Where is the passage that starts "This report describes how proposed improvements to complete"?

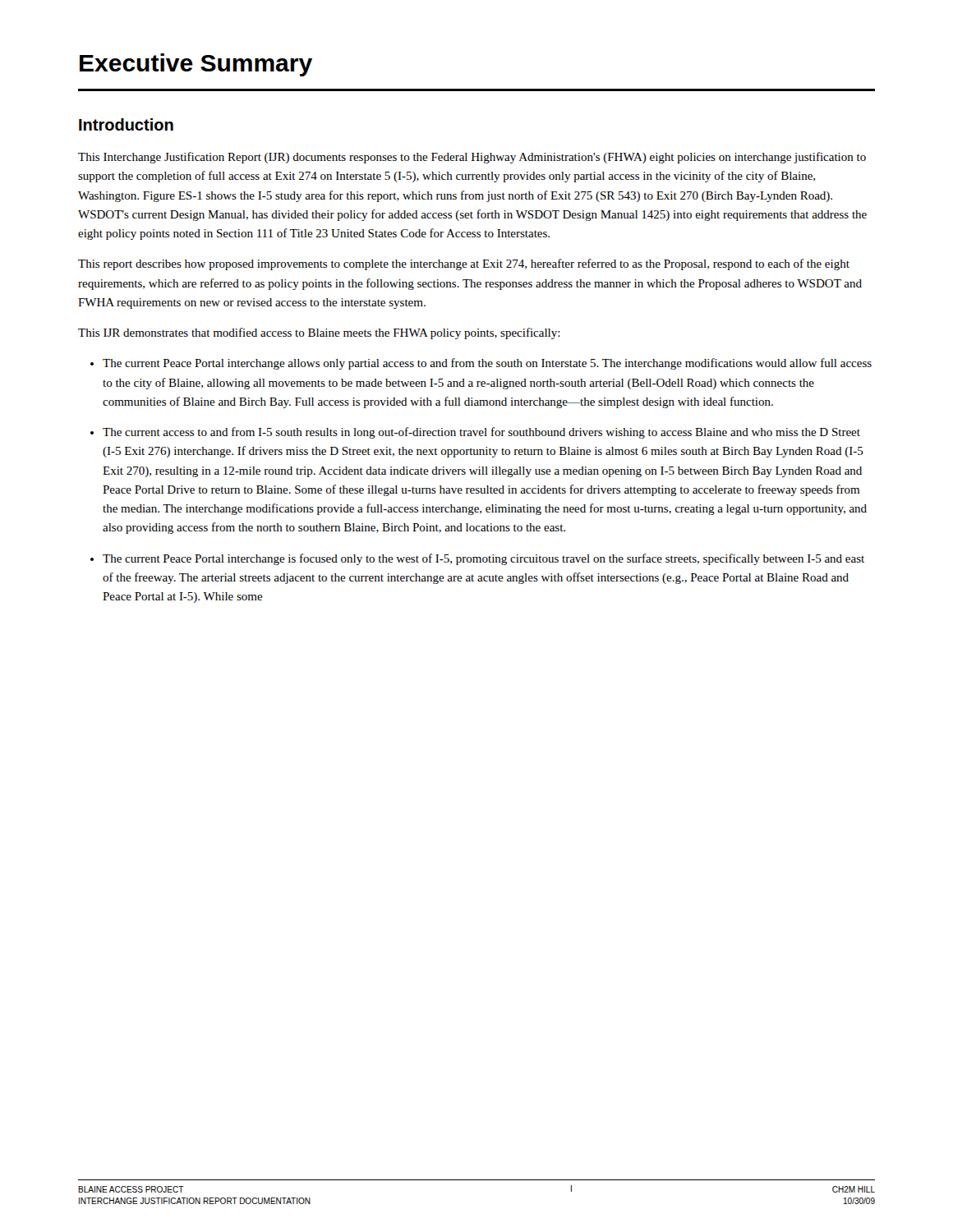click(x=470, y=283)
